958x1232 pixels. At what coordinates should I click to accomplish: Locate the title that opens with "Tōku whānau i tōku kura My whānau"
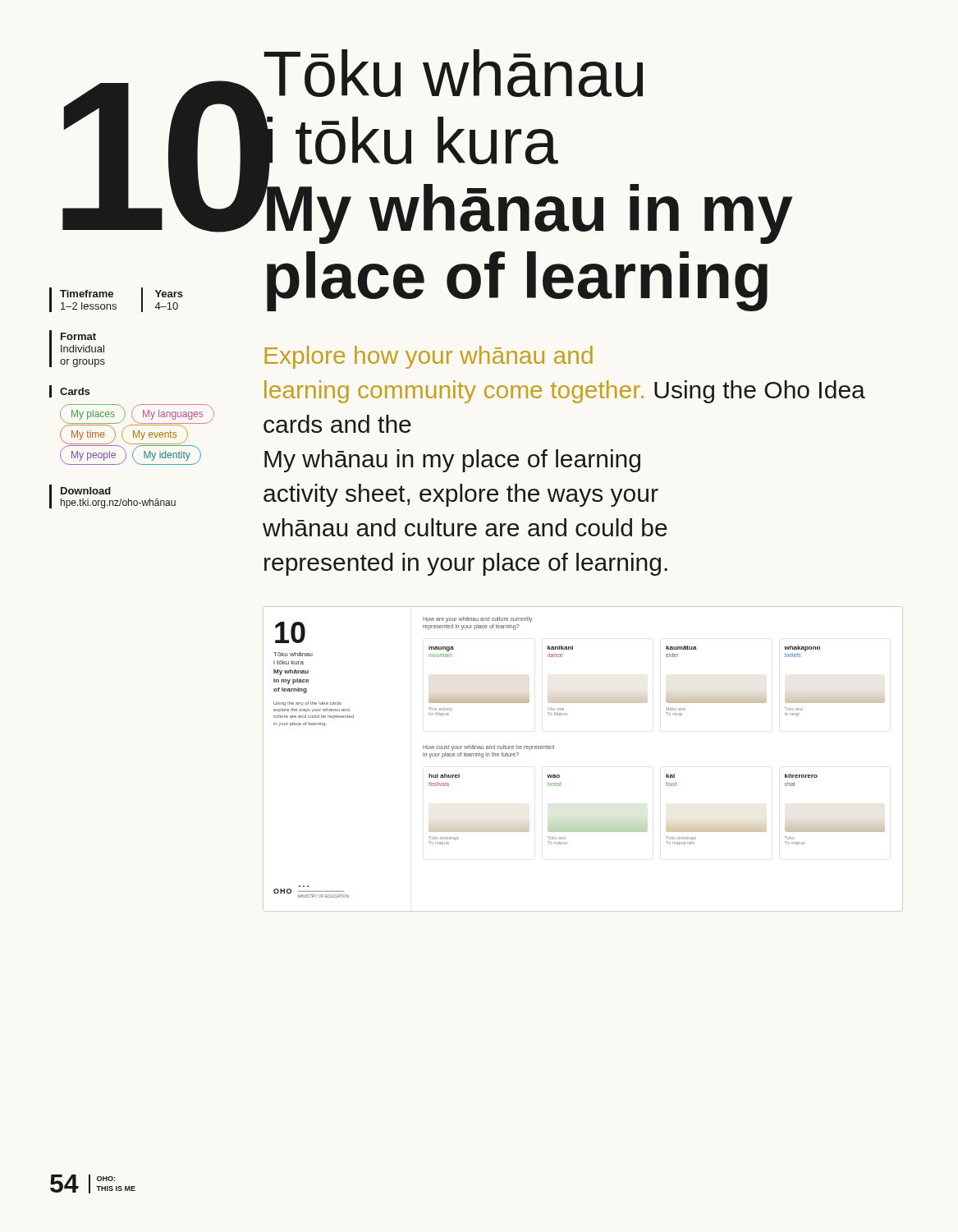pos(595,176)
